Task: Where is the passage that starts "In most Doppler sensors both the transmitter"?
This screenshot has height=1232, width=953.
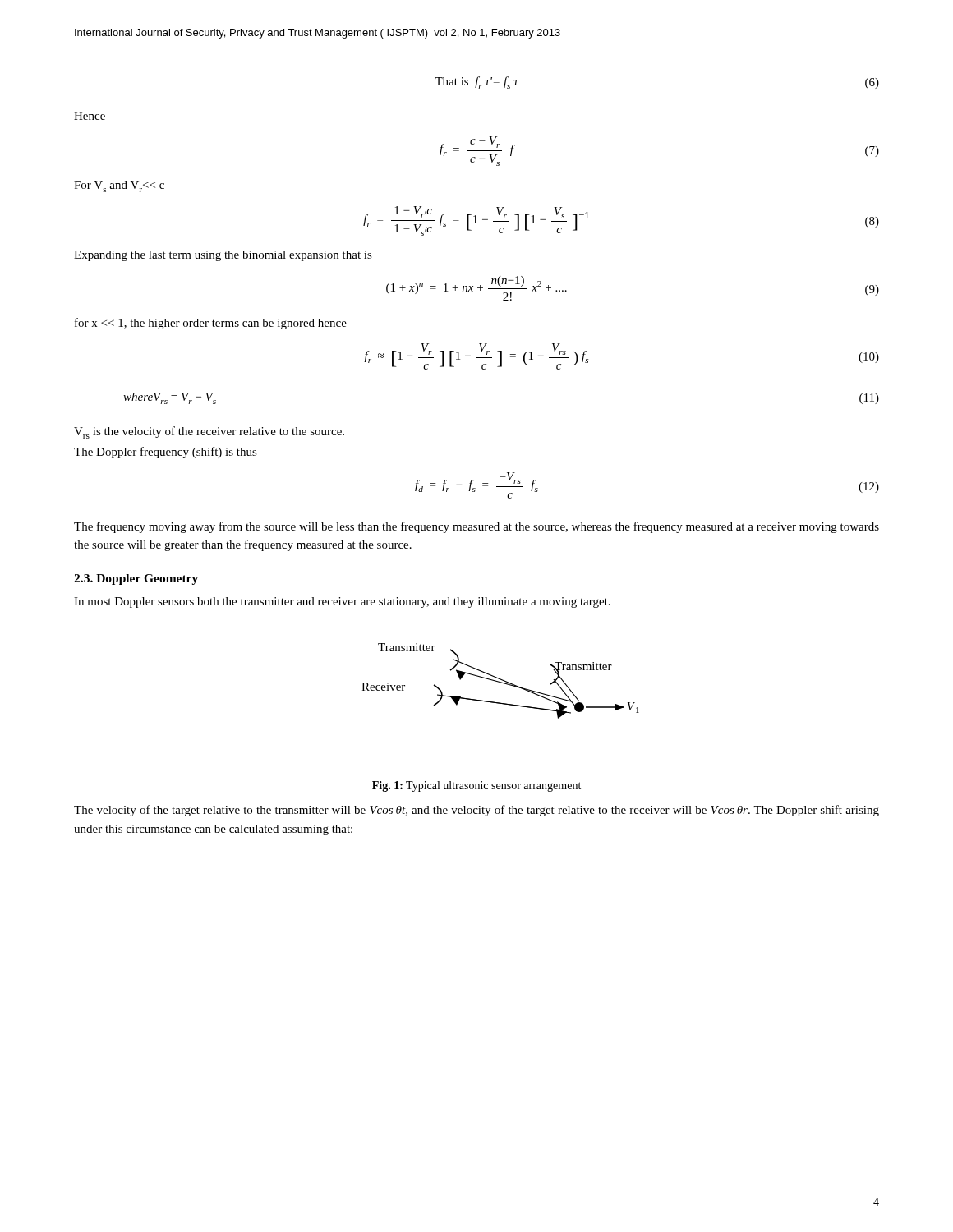Action: click(x=342, y=601)
